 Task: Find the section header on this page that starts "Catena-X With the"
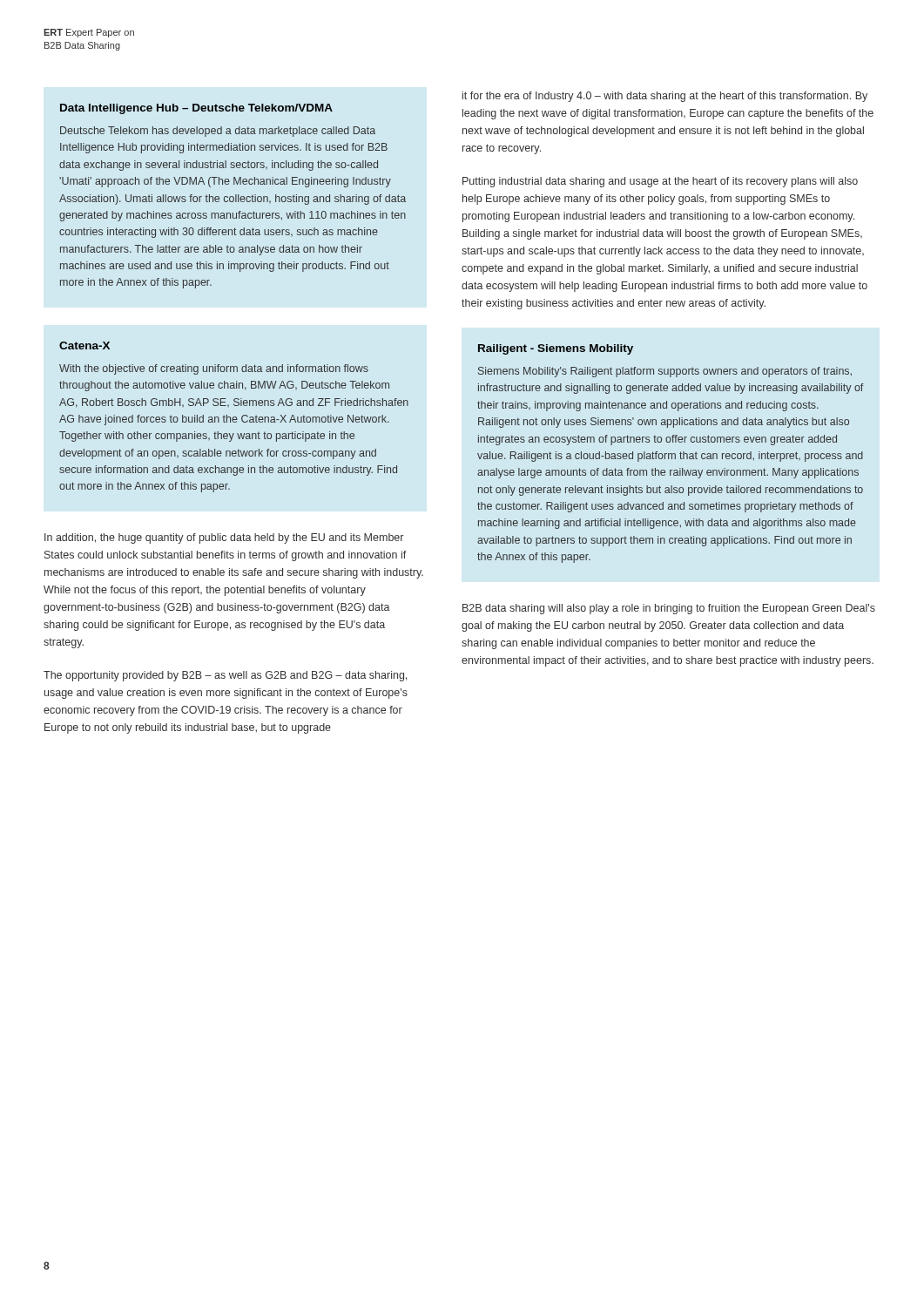235,417
